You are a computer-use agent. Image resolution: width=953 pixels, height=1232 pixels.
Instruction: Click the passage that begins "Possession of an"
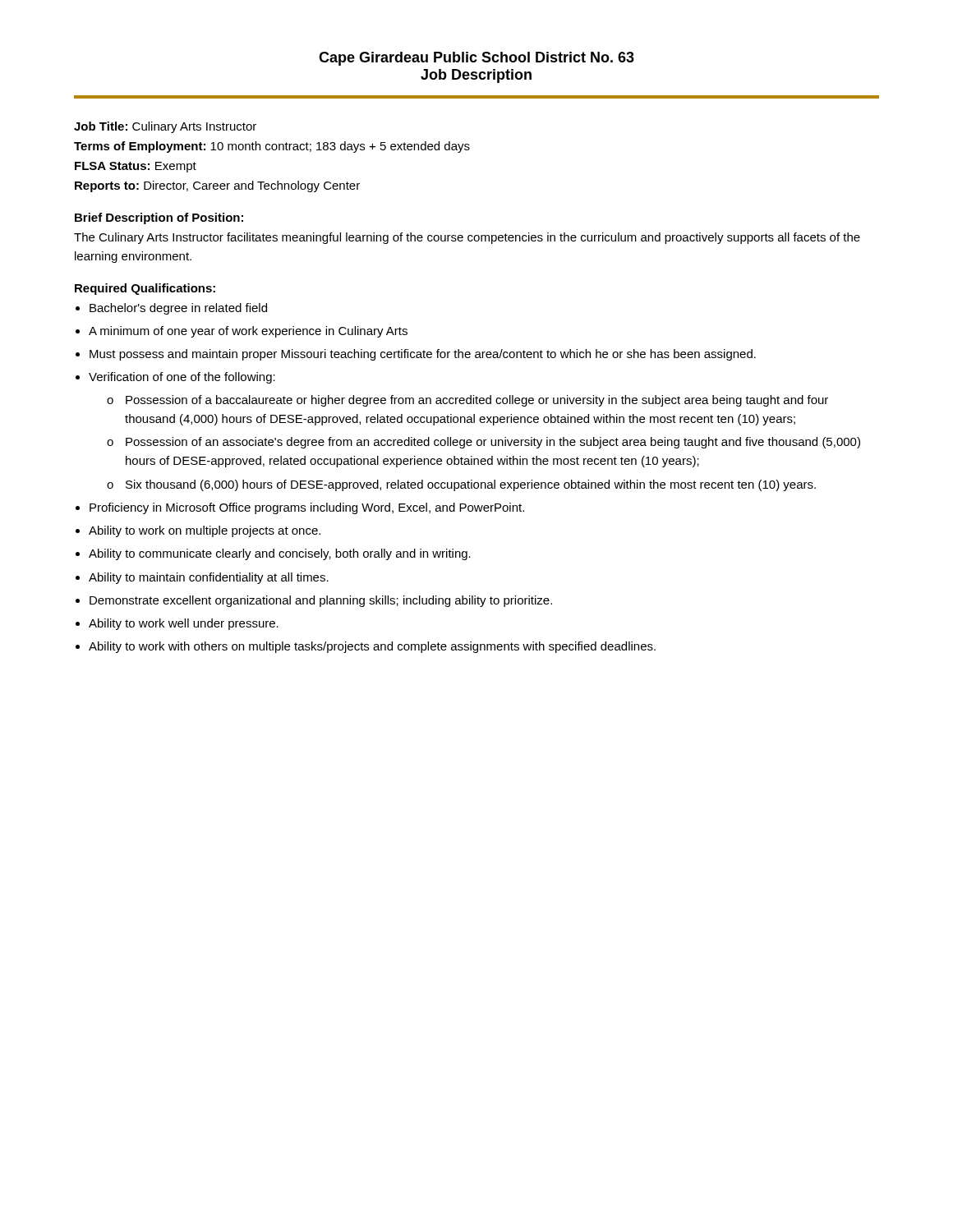pos(493,451)
